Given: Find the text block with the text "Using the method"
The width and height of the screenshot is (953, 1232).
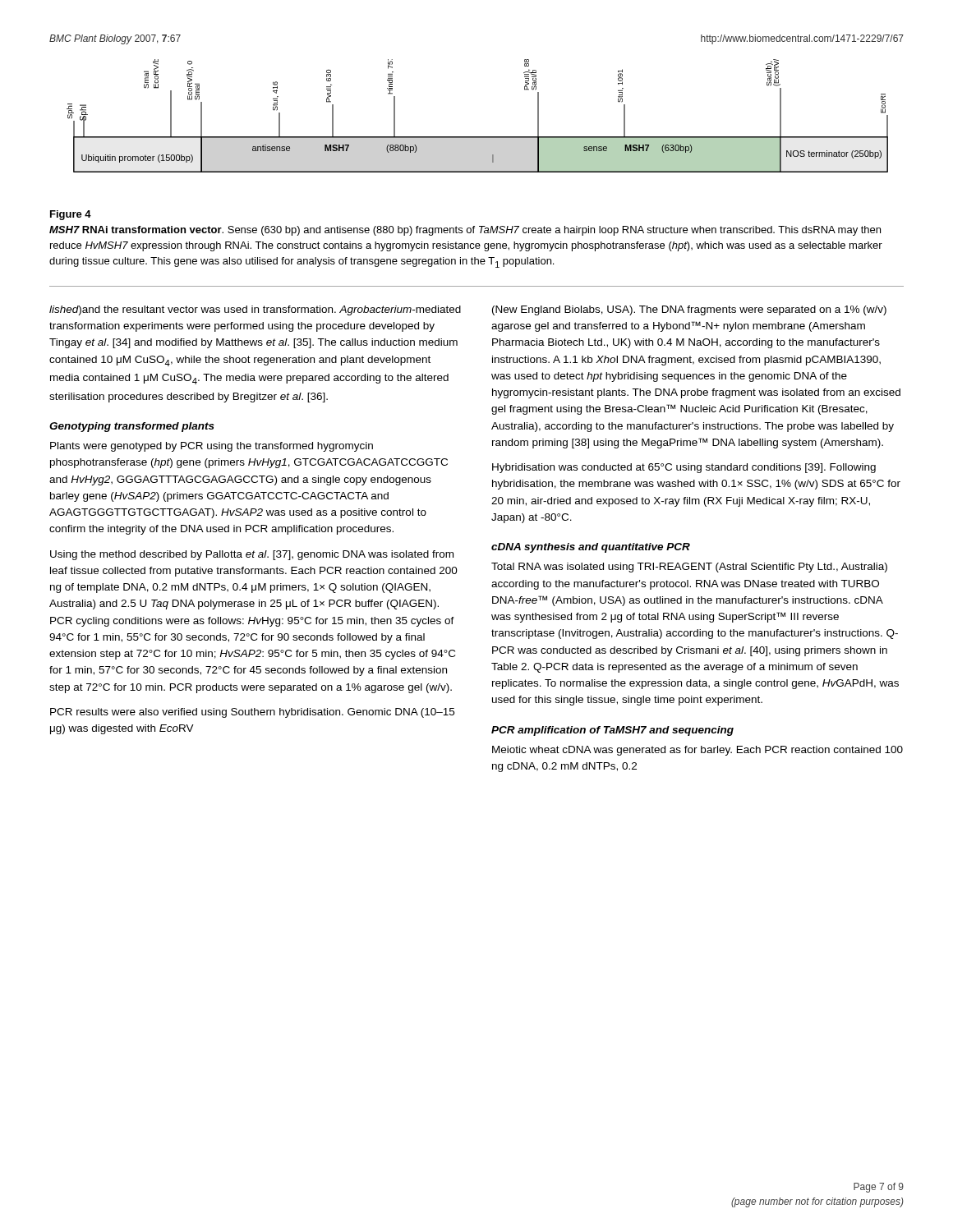Looking at the screenshot, I should 255,621.
